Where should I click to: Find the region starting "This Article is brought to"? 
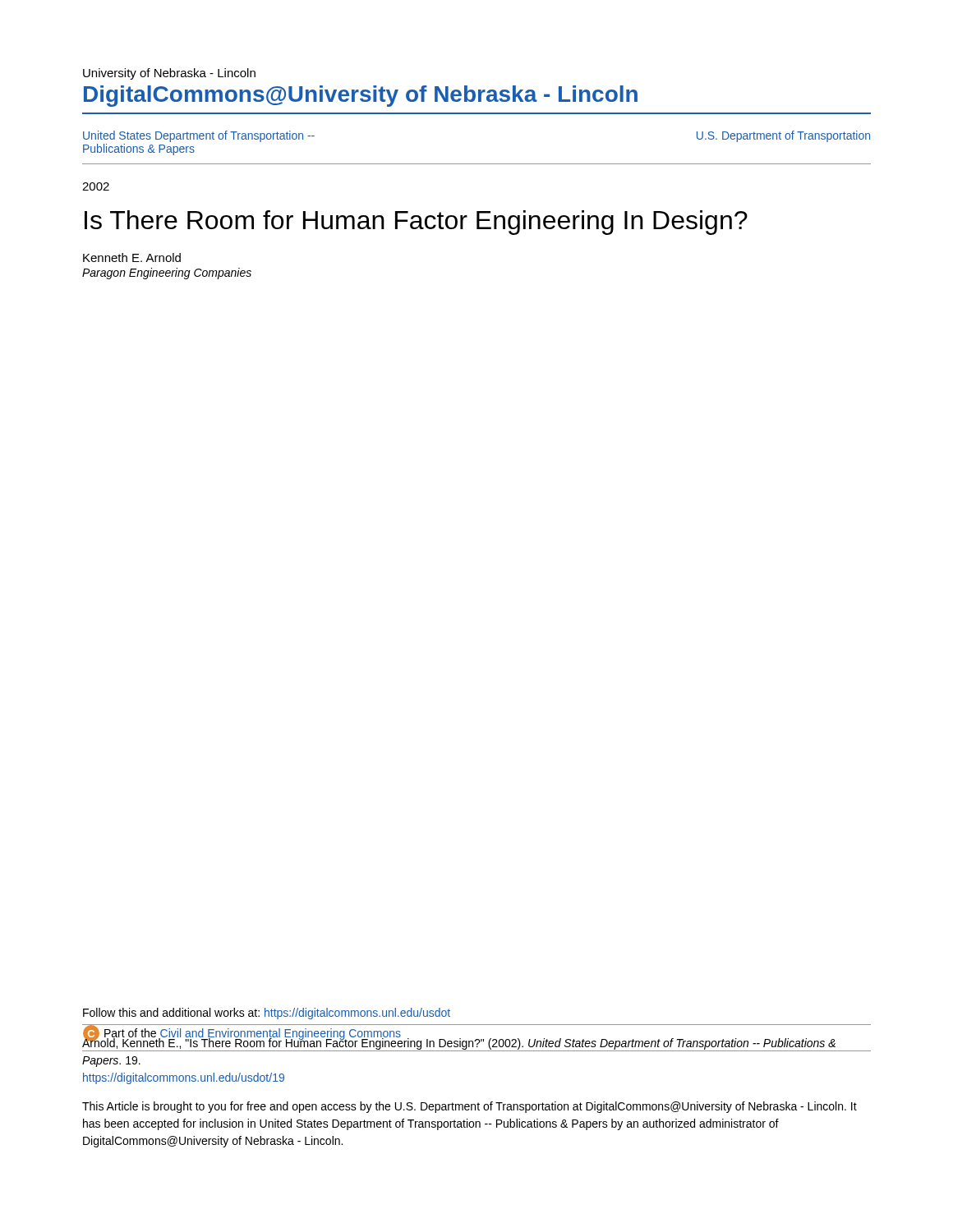tap(469, 1124)
